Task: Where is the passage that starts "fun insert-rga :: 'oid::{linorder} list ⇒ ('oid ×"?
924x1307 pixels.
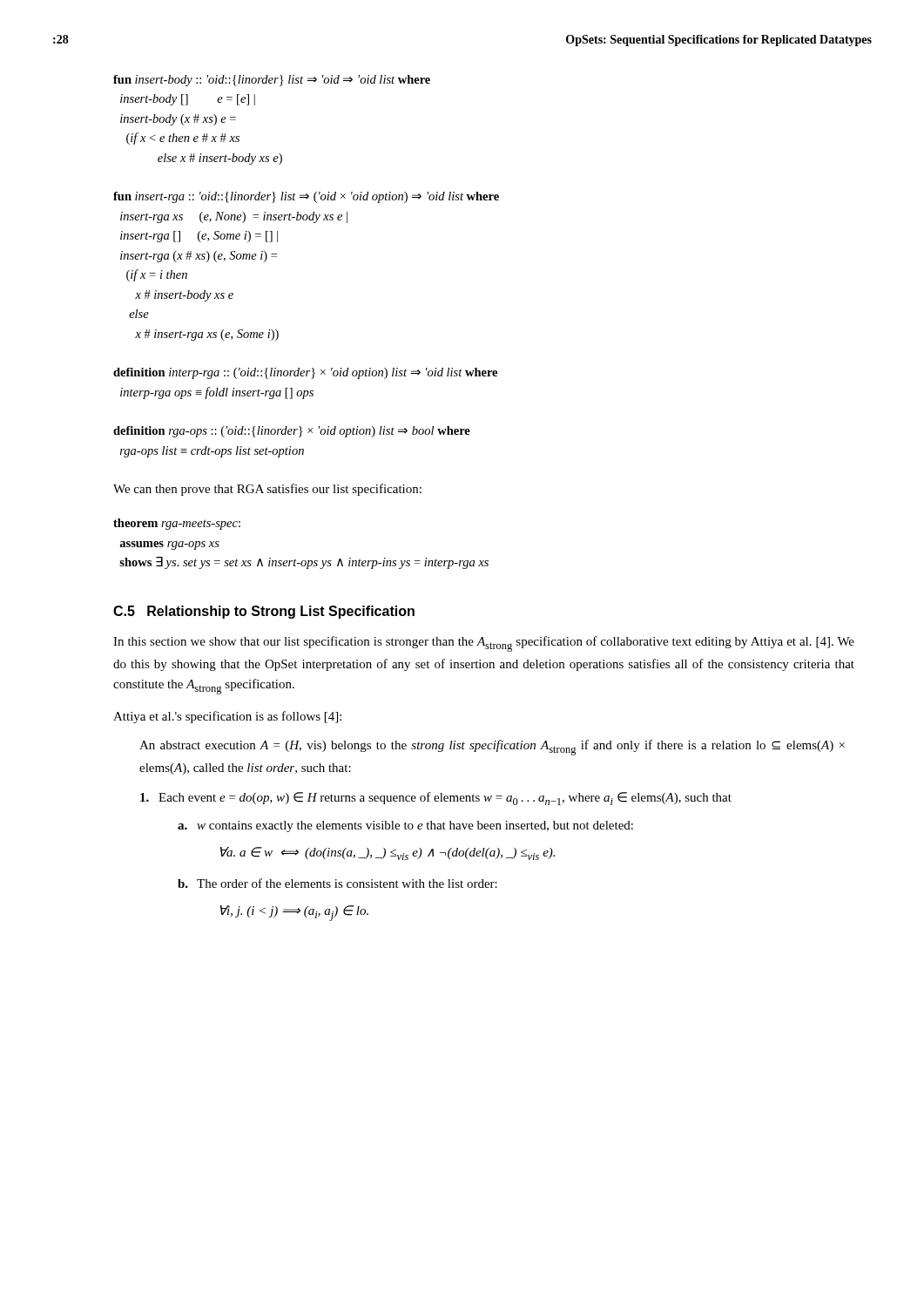Action: click(x=306, y=197)
